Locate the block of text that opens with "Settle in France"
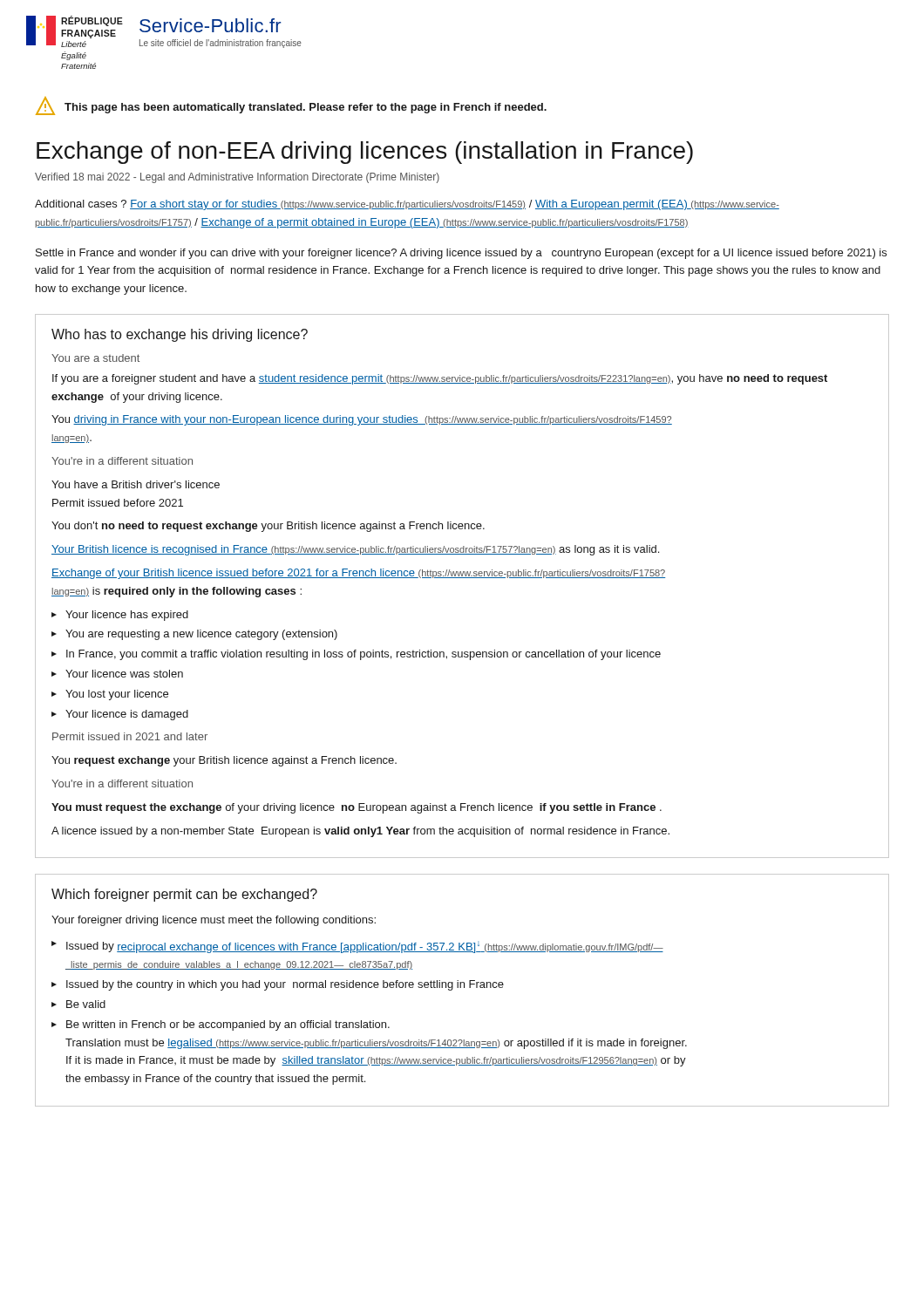The height and width of the screenshot is (1308, 924). [x=461, y=270]
